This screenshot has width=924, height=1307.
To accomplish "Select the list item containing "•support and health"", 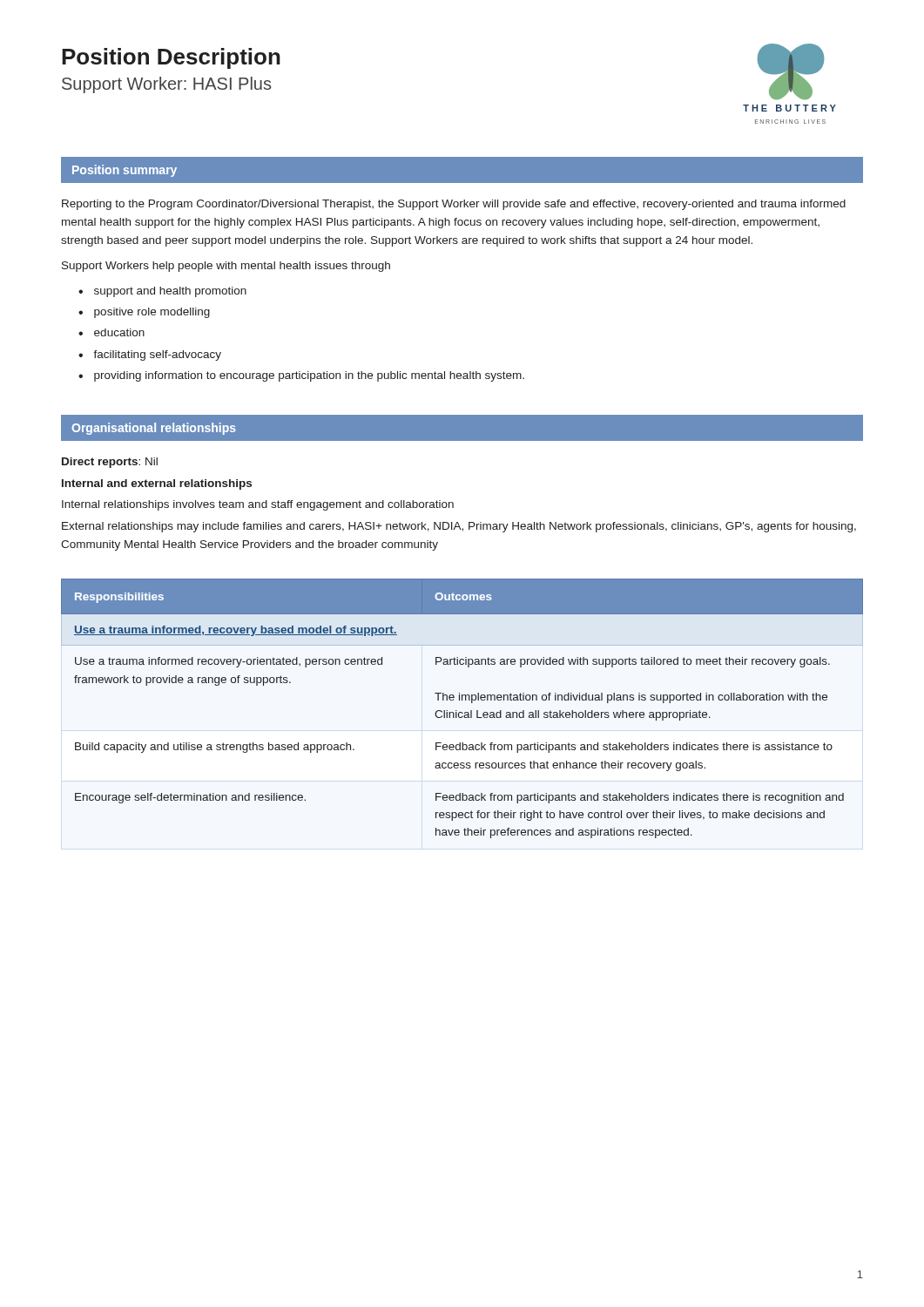I will [x=163, y=292].
